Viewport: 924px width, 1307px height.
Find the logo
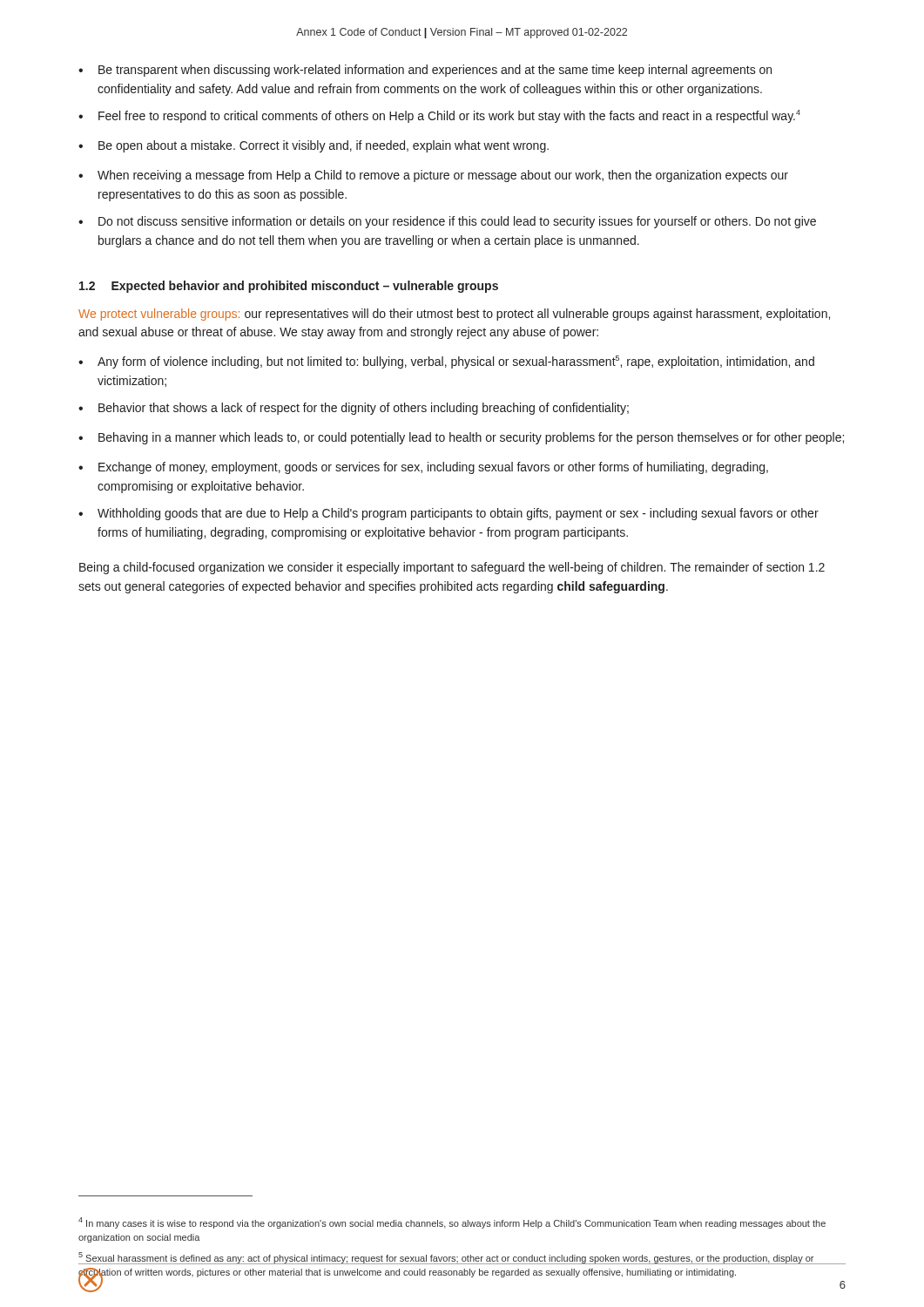click(91, 1281)
